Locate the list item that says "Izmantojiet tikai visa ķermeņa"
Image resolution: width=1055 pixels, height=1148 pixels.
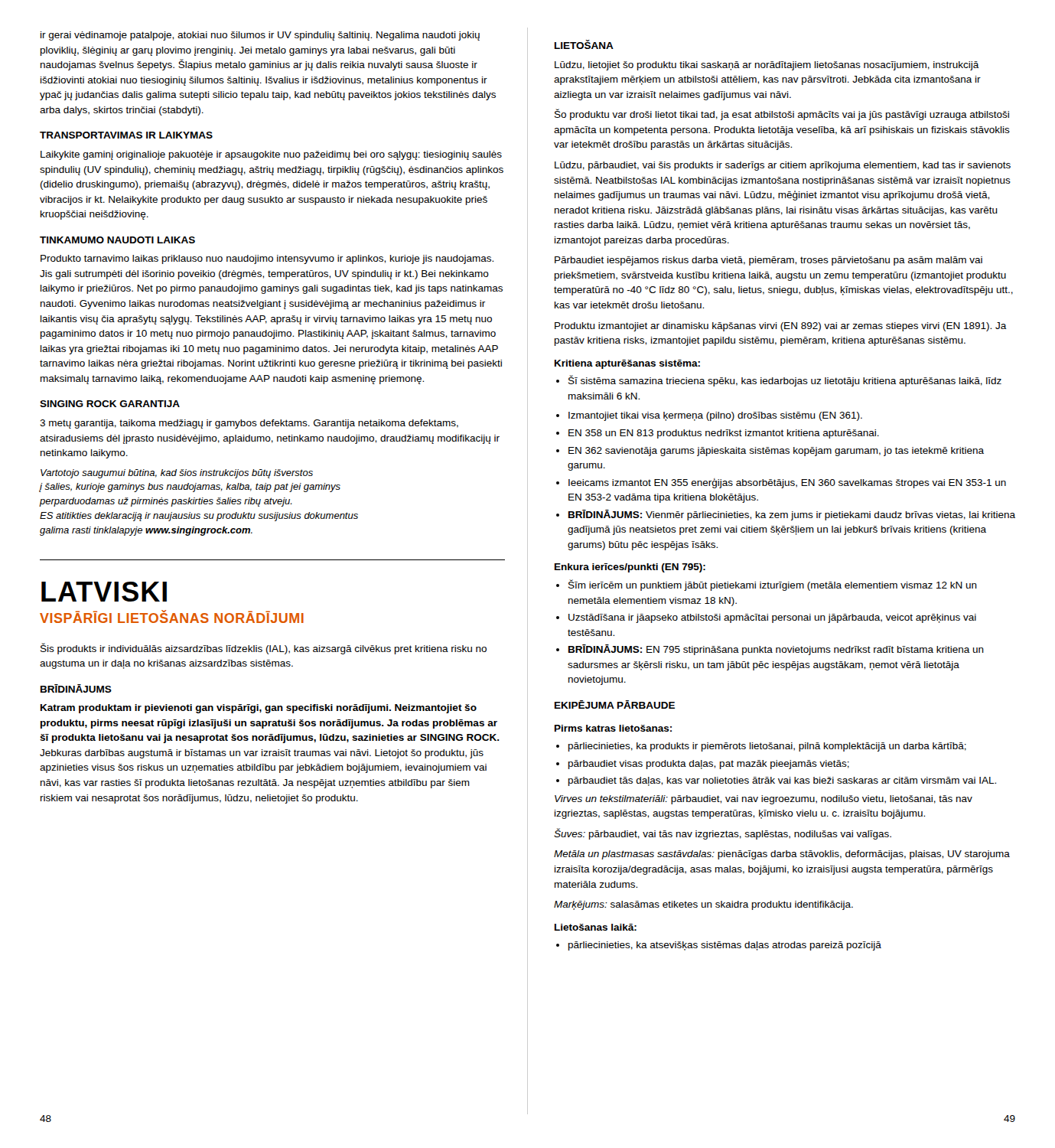coord(786,416)
